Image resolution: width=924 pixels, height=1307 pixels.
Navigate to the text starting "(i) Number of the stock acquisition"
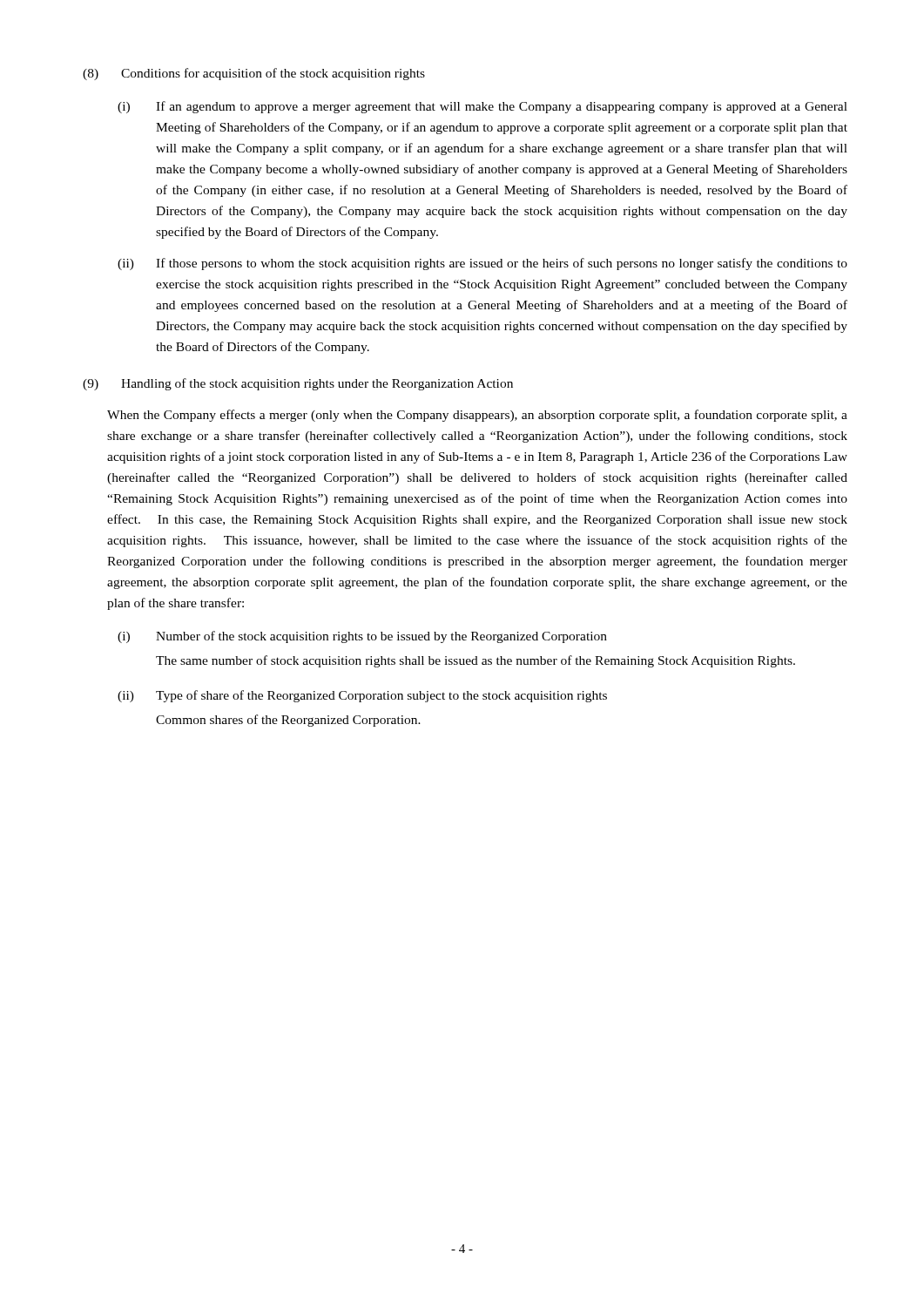click(482, 649)
